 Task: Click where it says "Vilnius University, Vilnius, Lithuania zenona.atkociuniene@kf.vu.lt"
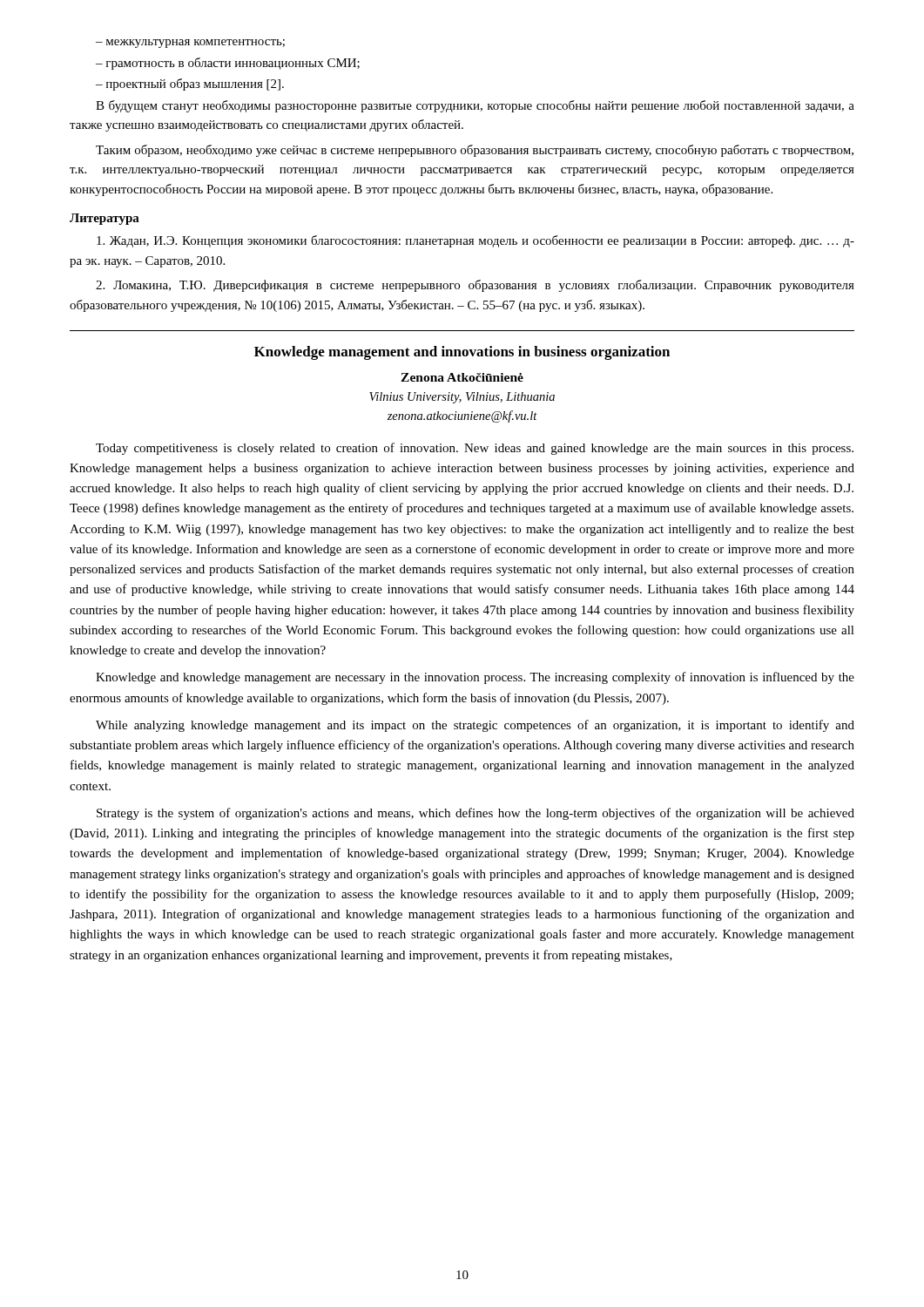(x=462, y=406)
